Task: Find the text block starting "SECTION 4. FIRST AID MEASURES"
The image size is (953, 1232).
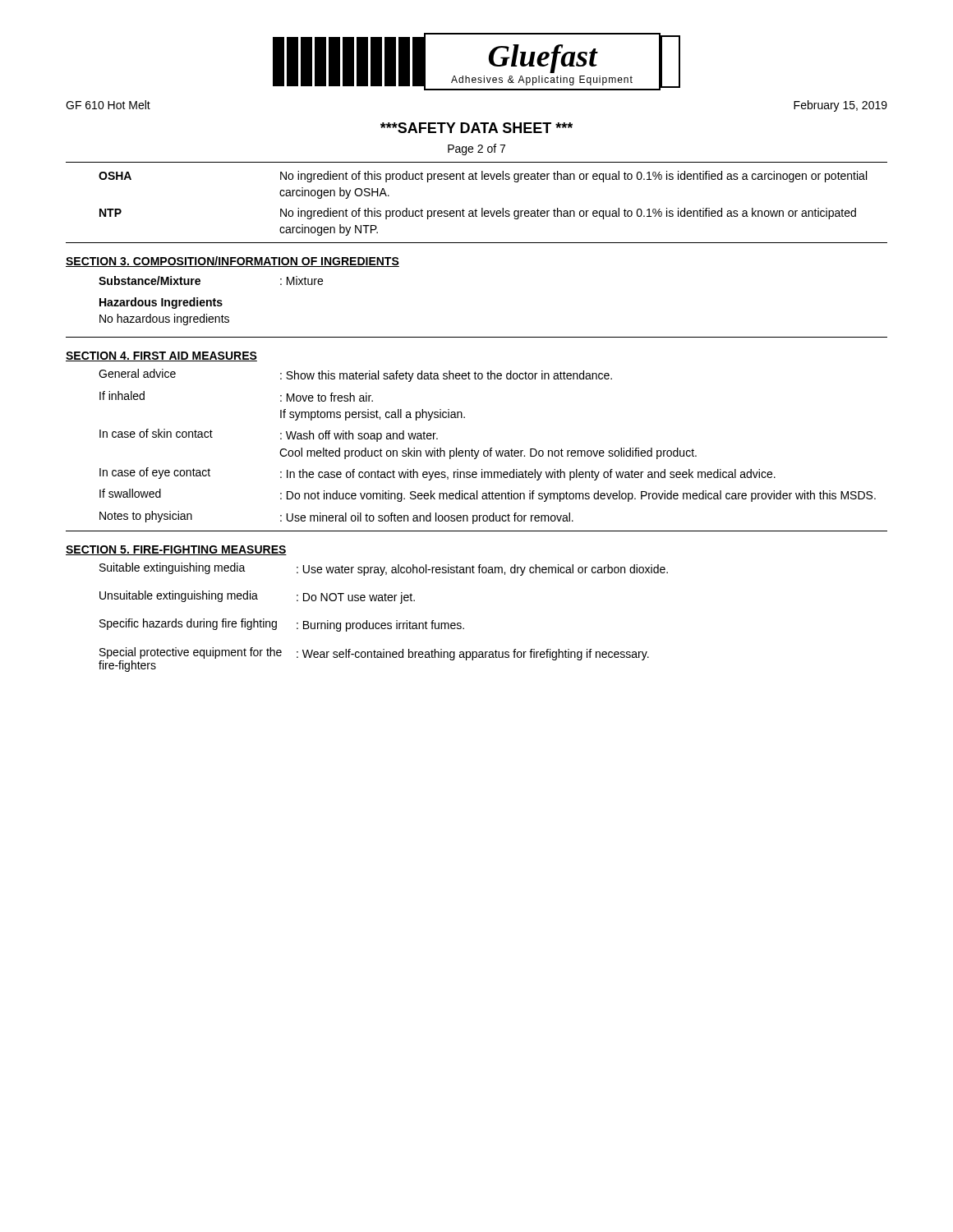Action: 161,356
